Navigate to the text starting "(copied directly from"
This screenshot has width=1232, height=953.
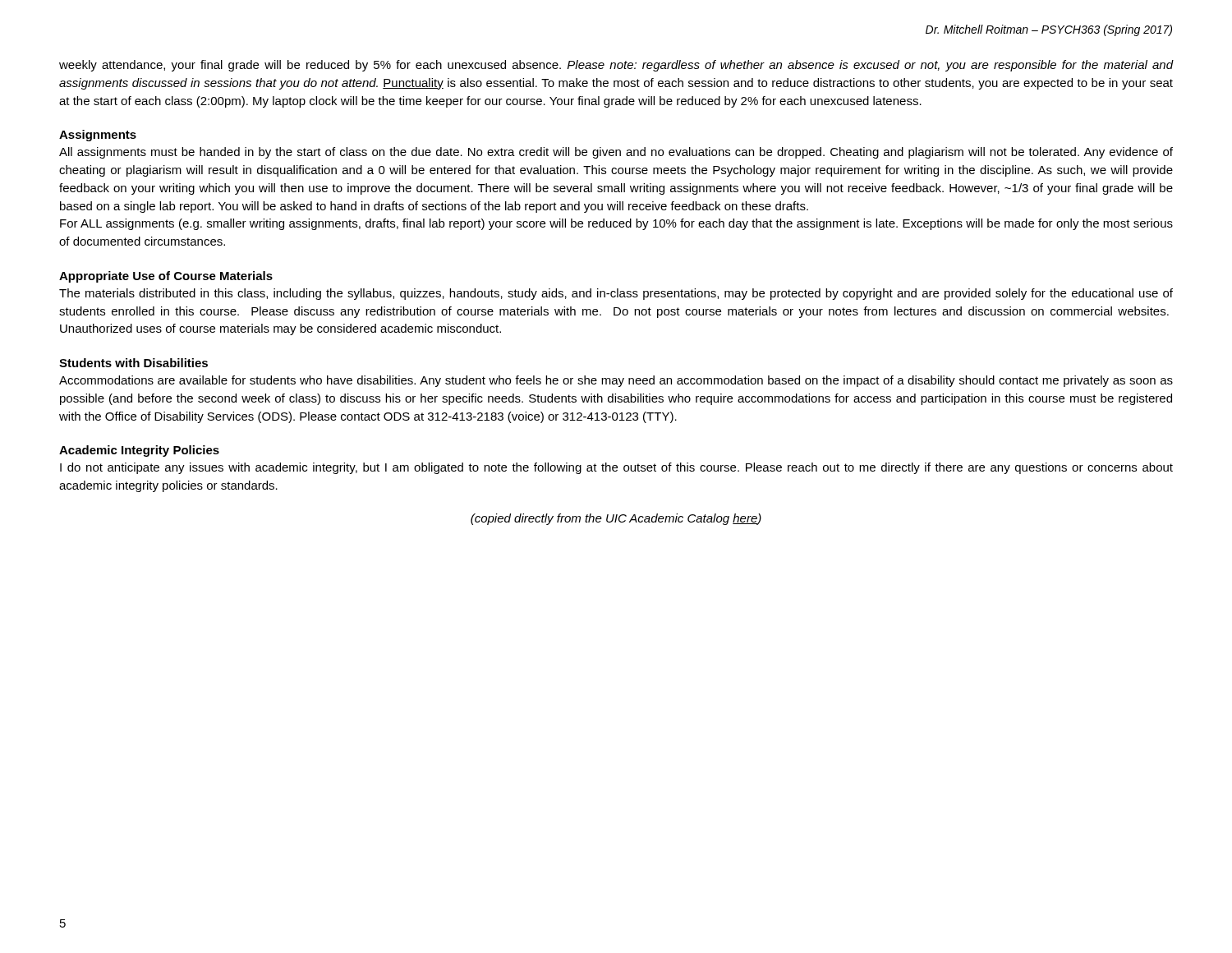616,518
